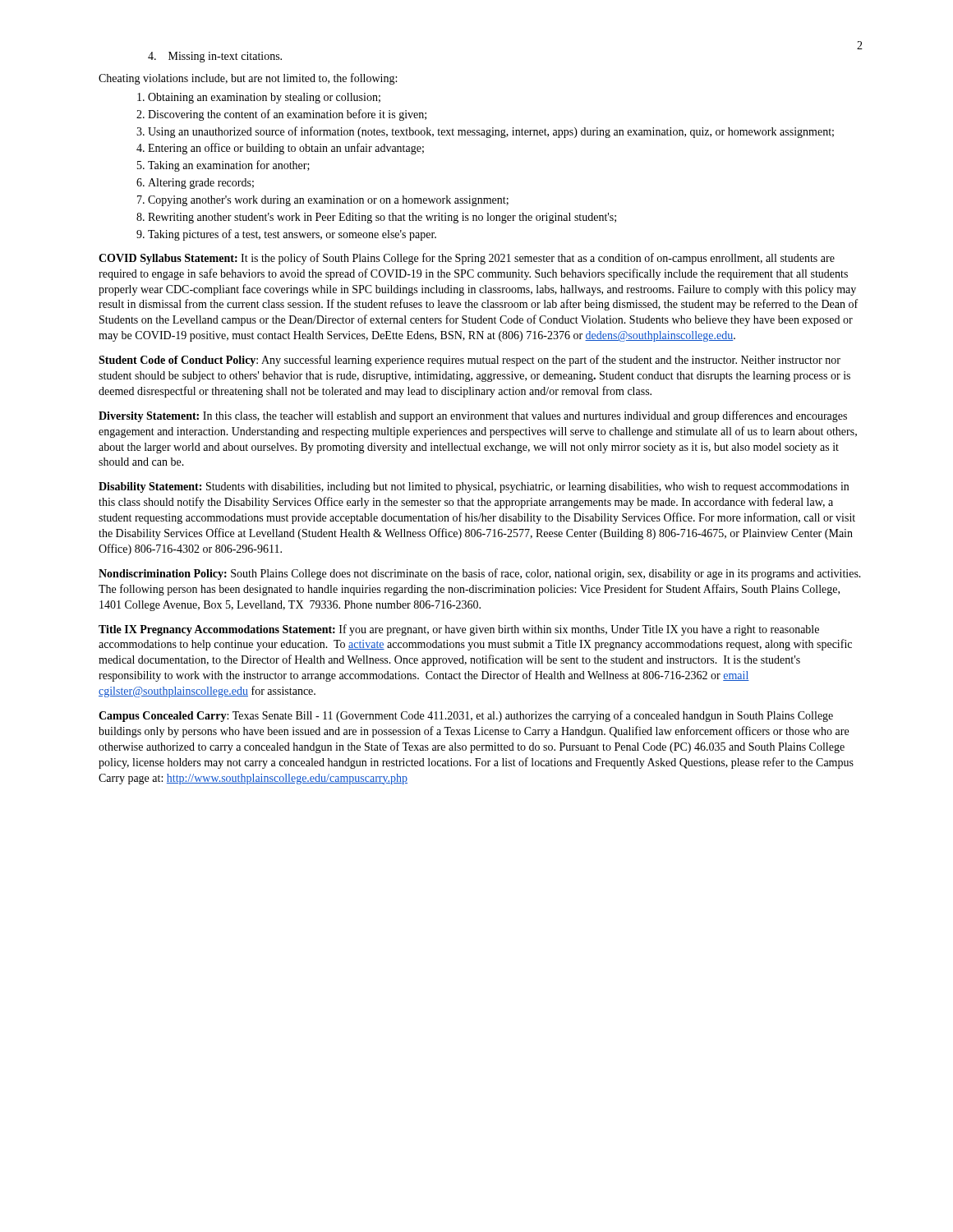The image size is (953, 1232).
Task: Point to the region starting "COVID Syllabus Statement: It is the policy"
Action: tap(478, 297)
